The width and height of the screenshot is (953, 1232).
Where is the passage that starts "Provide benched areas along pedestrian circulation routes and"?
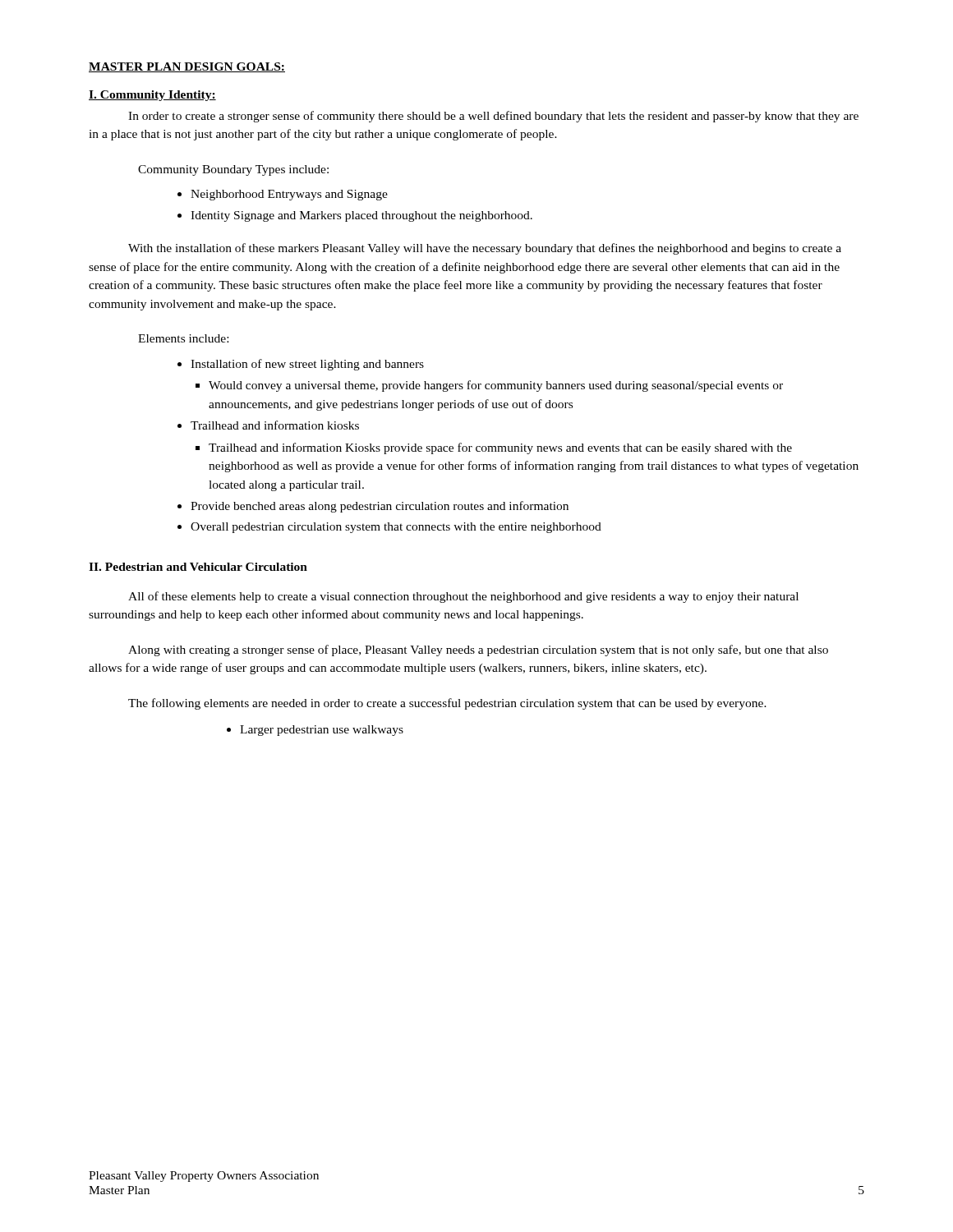pos(527,506)
